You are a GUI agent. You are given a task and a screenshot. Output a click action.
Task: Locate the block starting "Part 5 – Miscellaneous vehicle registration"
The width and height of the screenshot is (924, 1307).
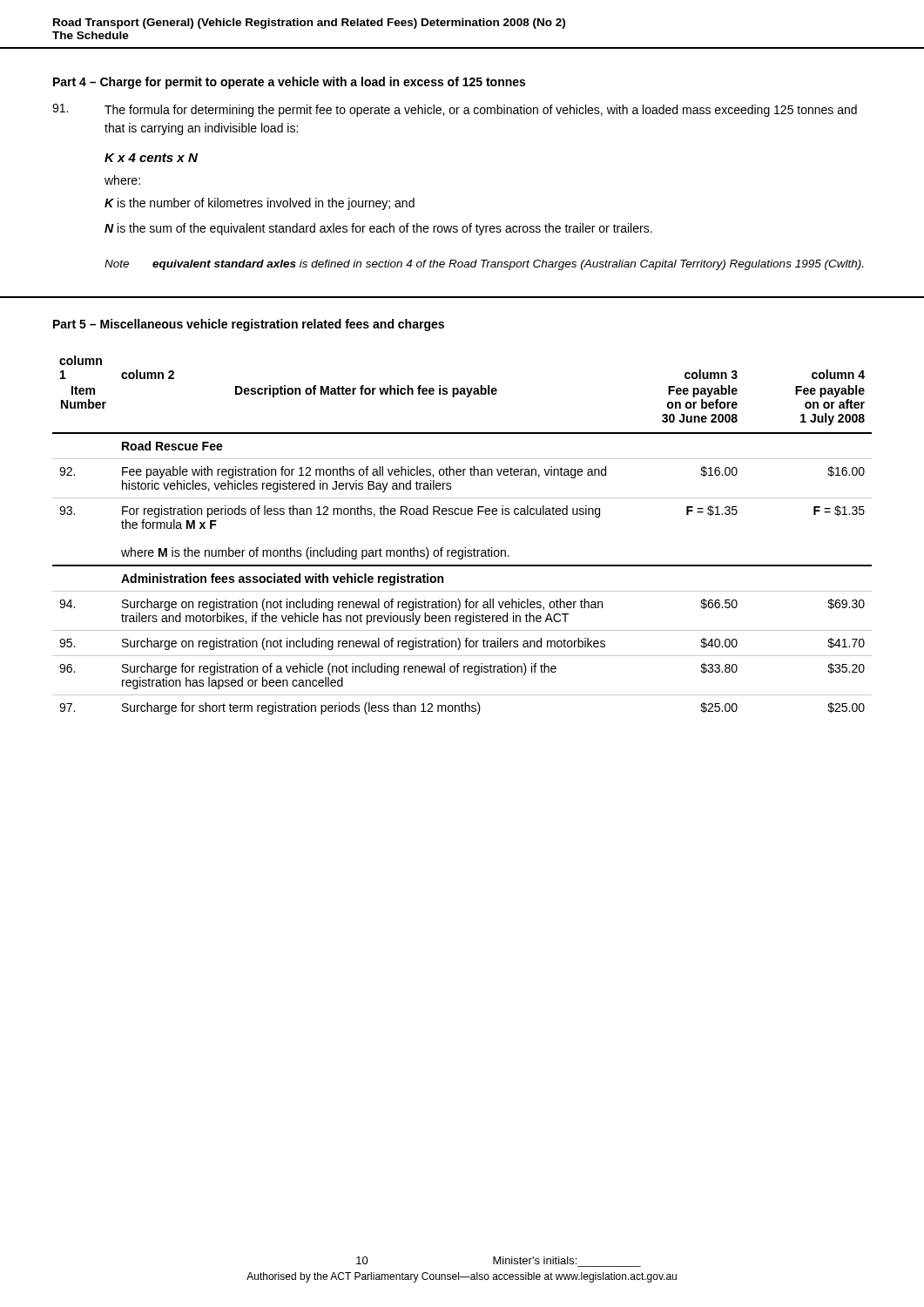point(248,324)
